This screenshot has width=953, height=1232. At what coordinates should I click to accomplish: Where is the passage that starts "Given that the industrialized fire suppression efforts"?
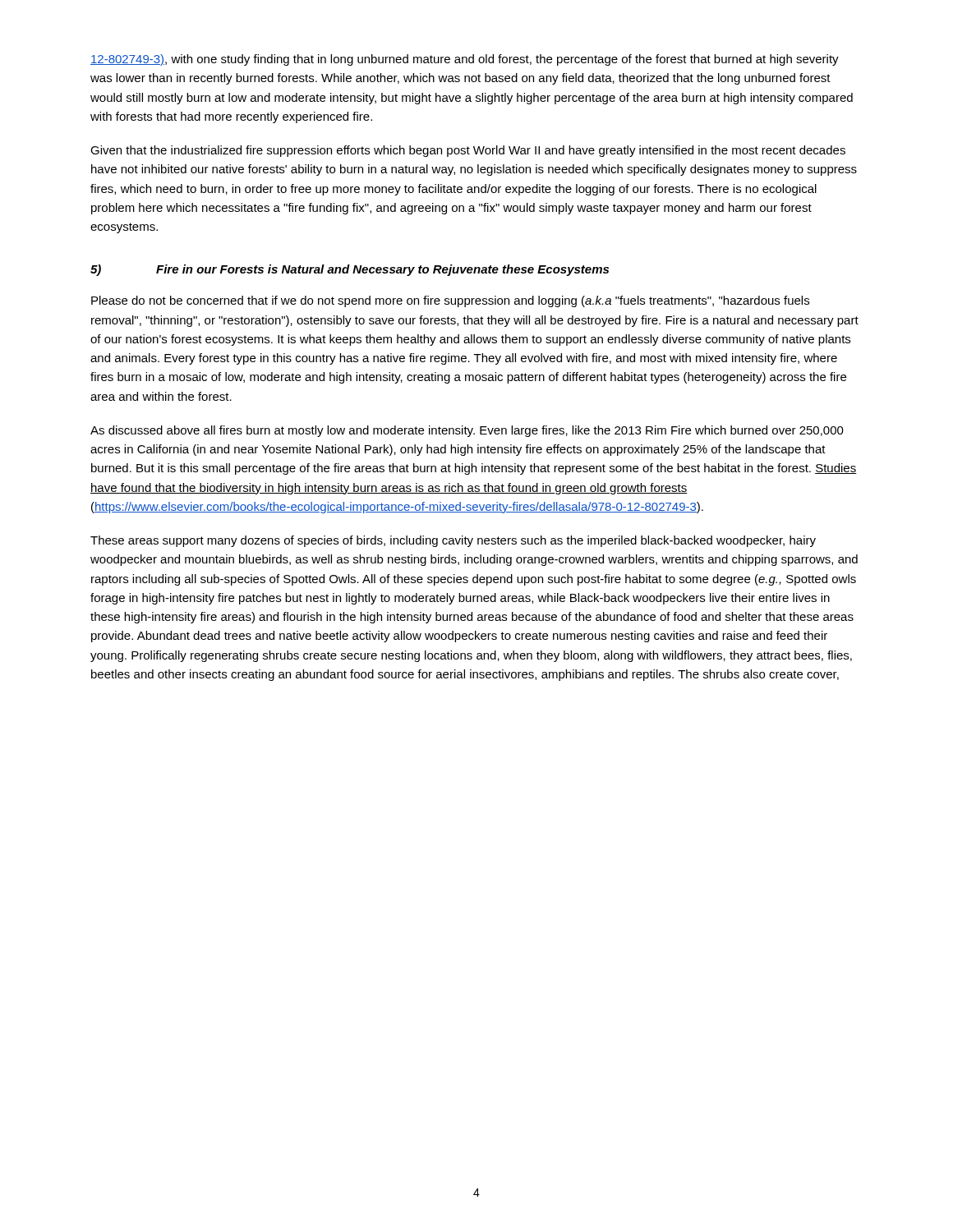474,188
